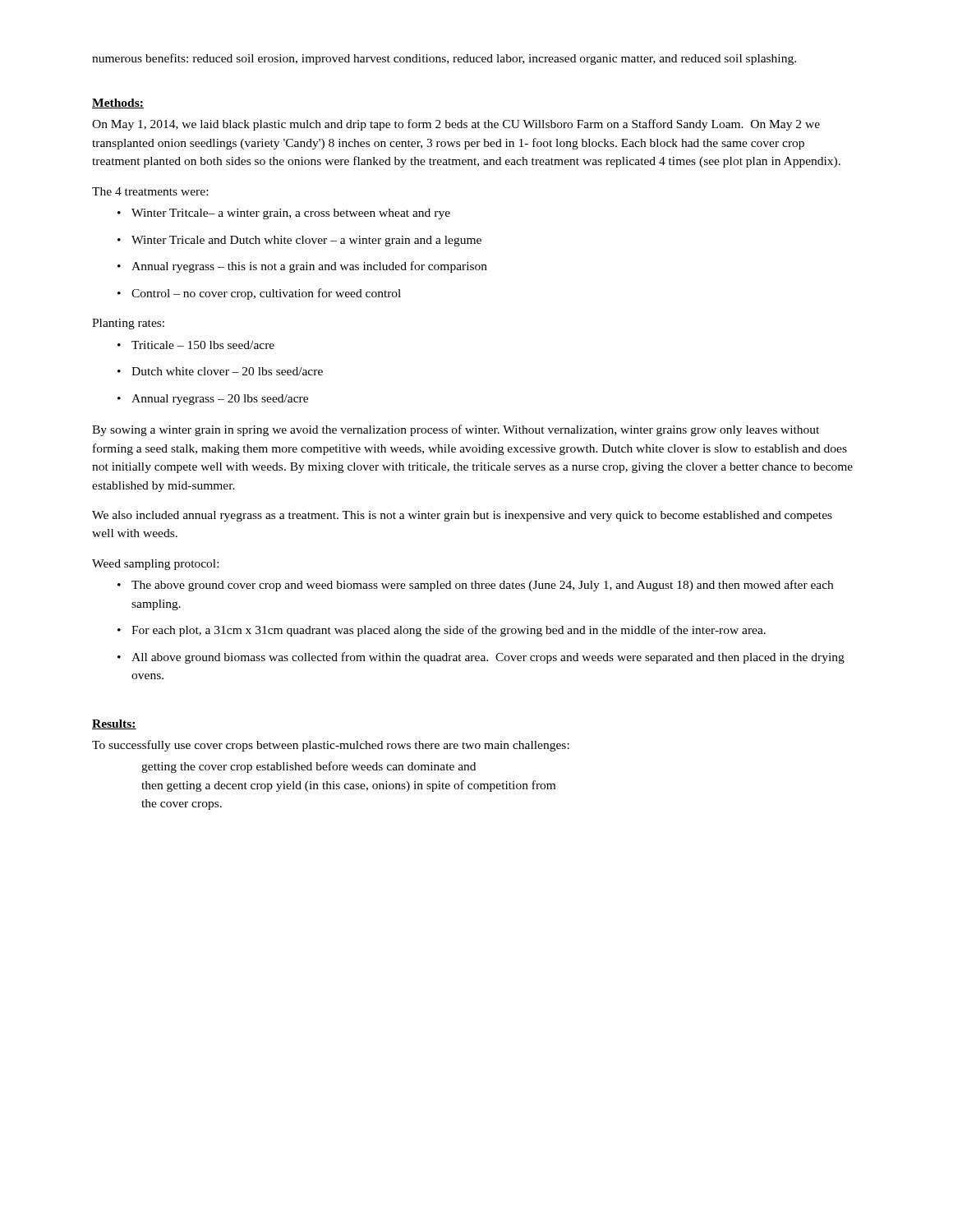The image size is (953, 1232).
Task: Find the block on this page that starts "Winter Tritcale– a winter grain, a cross between"
Action: pyautogui.click(x=284, y=214)
